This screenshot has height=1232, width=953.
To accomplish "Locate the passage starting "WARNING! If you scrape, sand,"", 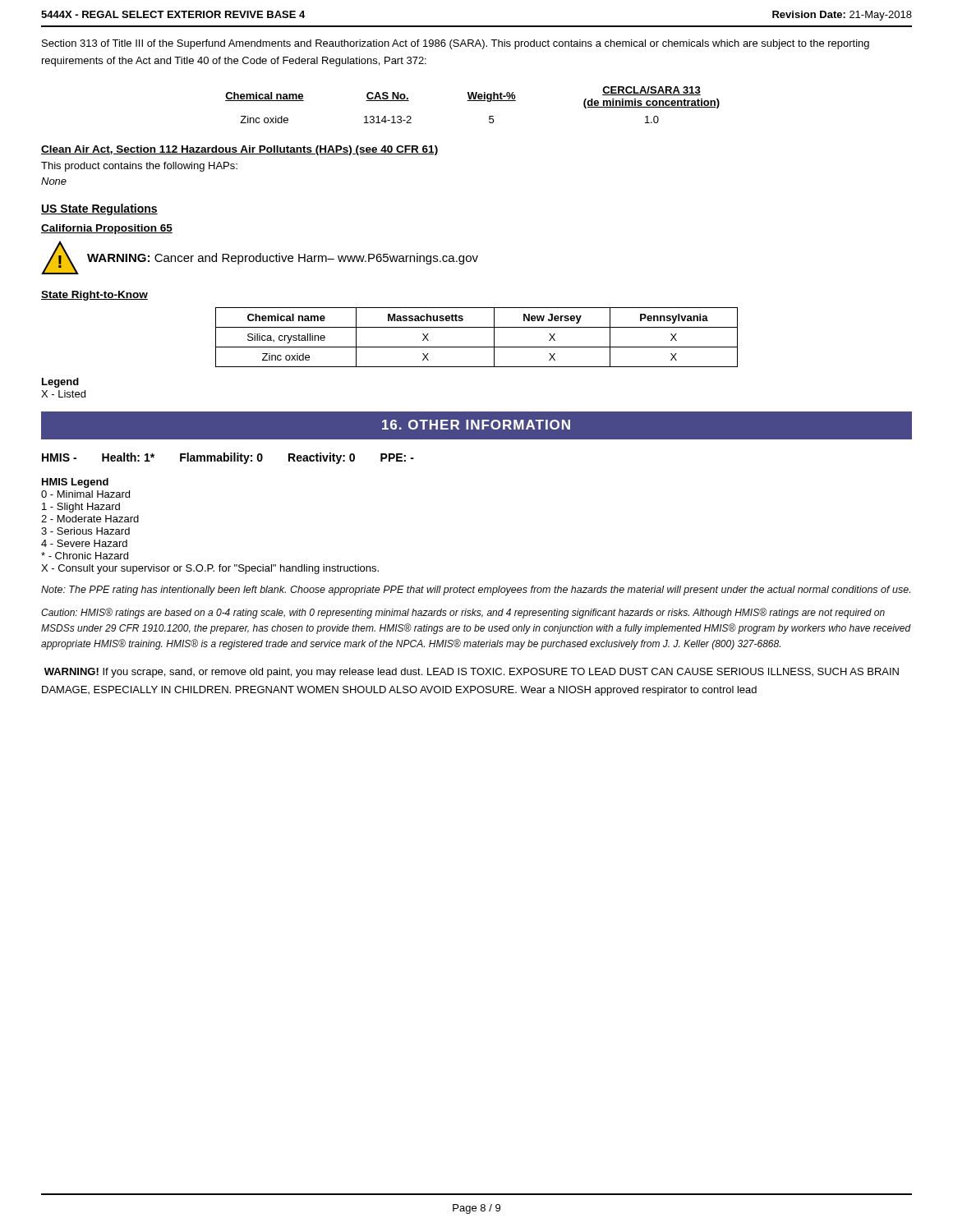I will pos(470,680).
